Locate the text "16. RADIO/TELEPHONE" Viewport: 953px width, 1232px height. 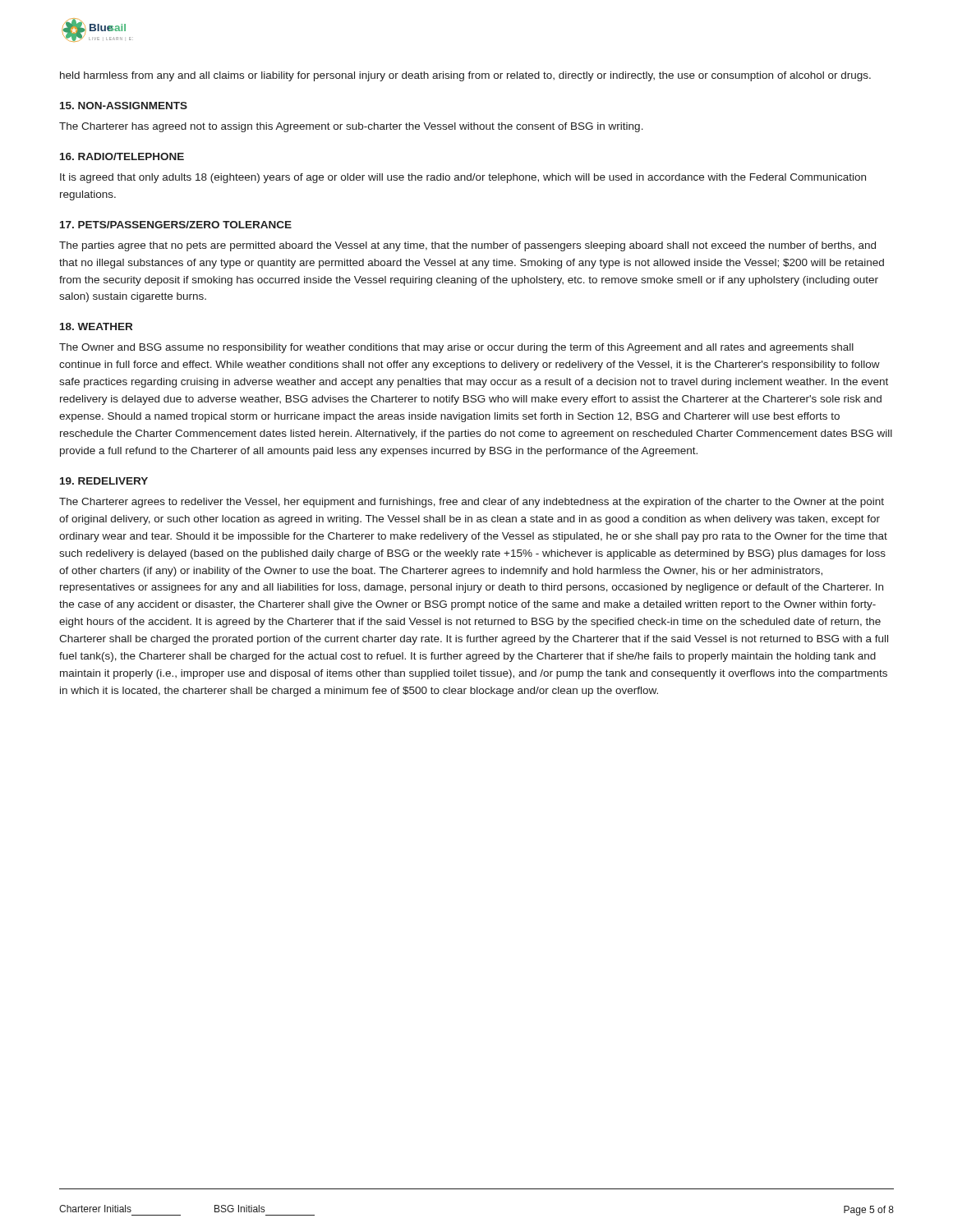tap(122, 156)
